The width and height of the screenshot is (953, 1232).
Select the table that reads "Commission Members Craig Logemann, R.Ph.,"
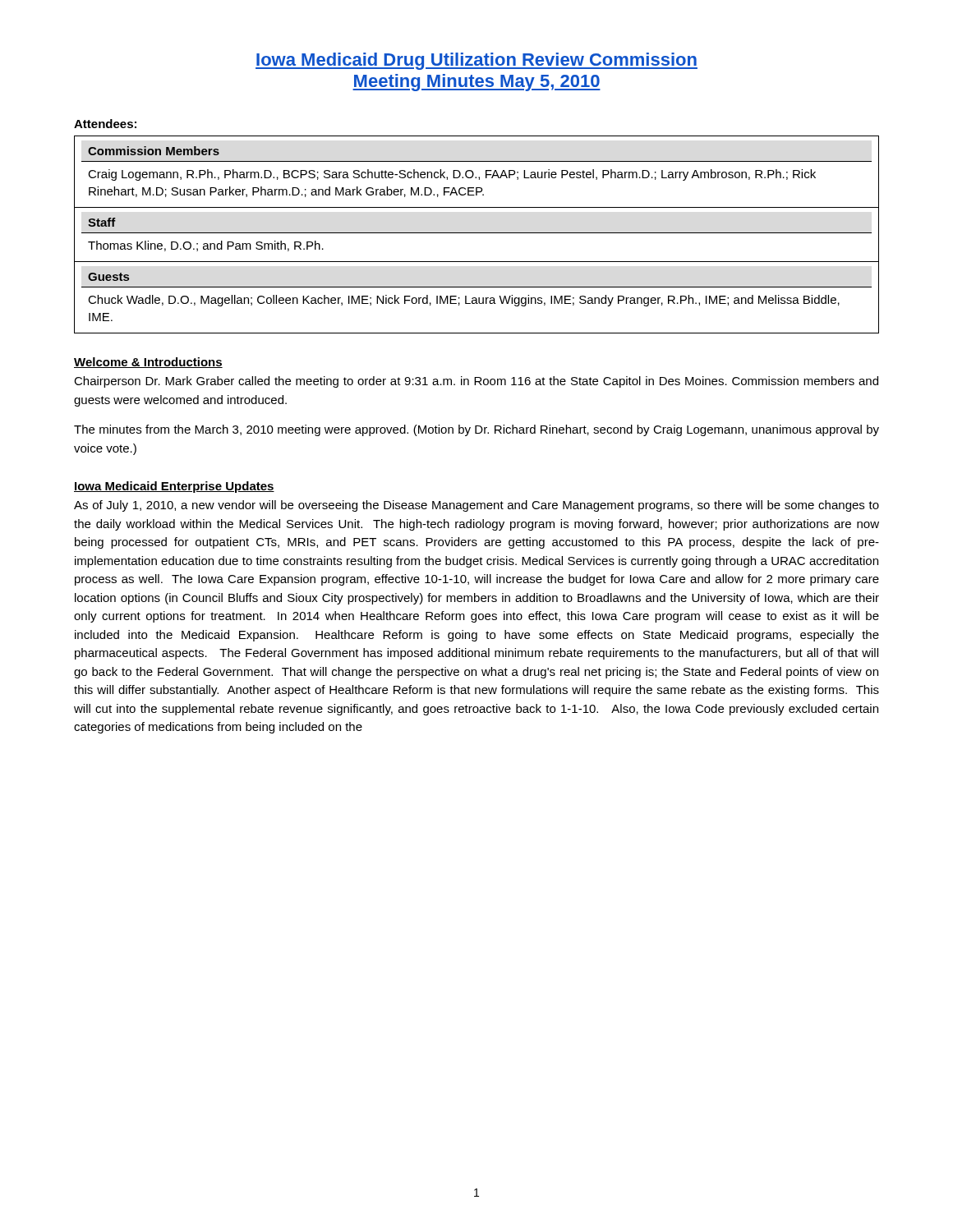(x=476, y=235)
